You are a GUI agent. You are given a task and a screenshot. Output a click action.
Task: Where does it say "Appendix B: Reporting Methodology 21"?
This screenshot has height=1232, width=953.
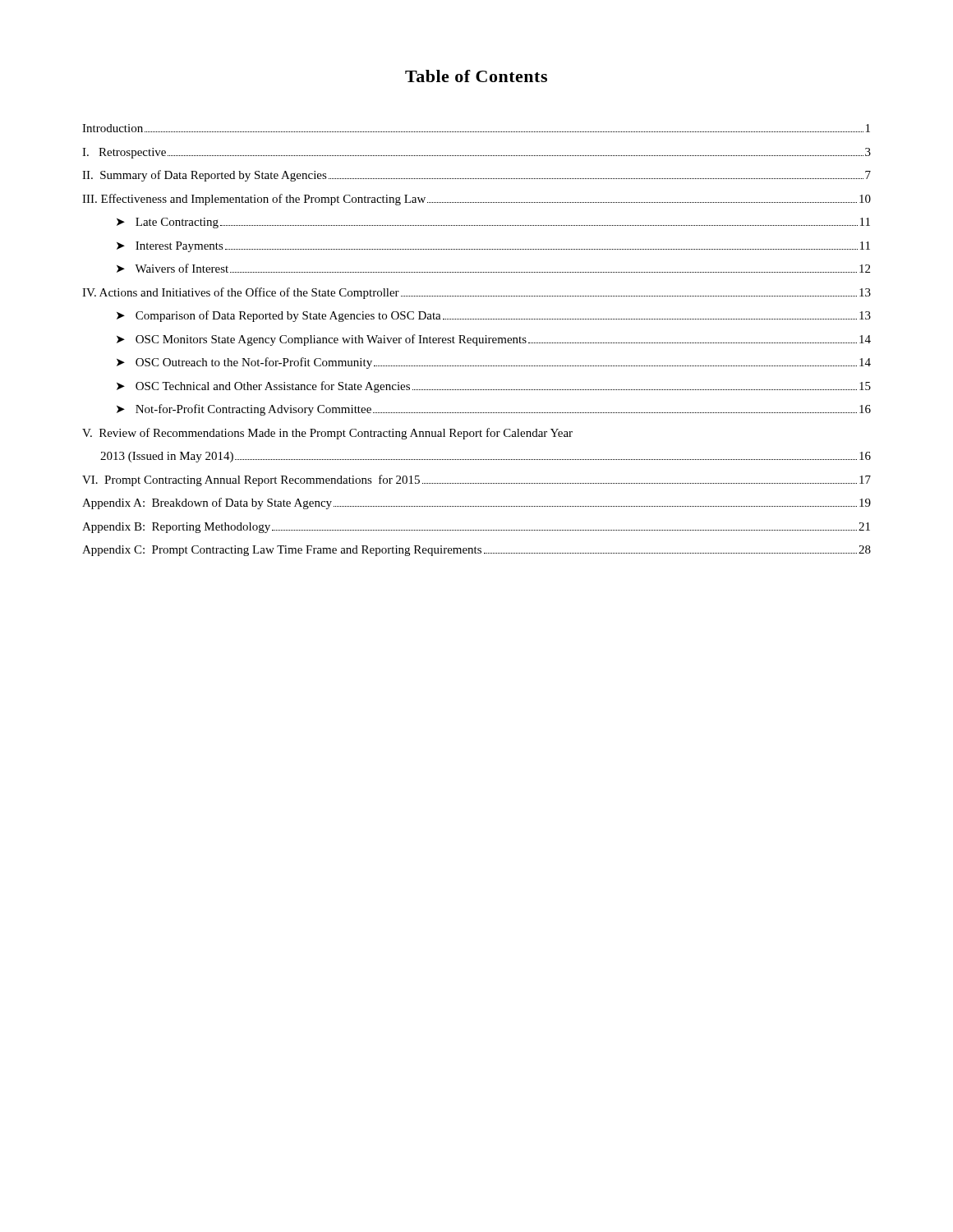476,526
